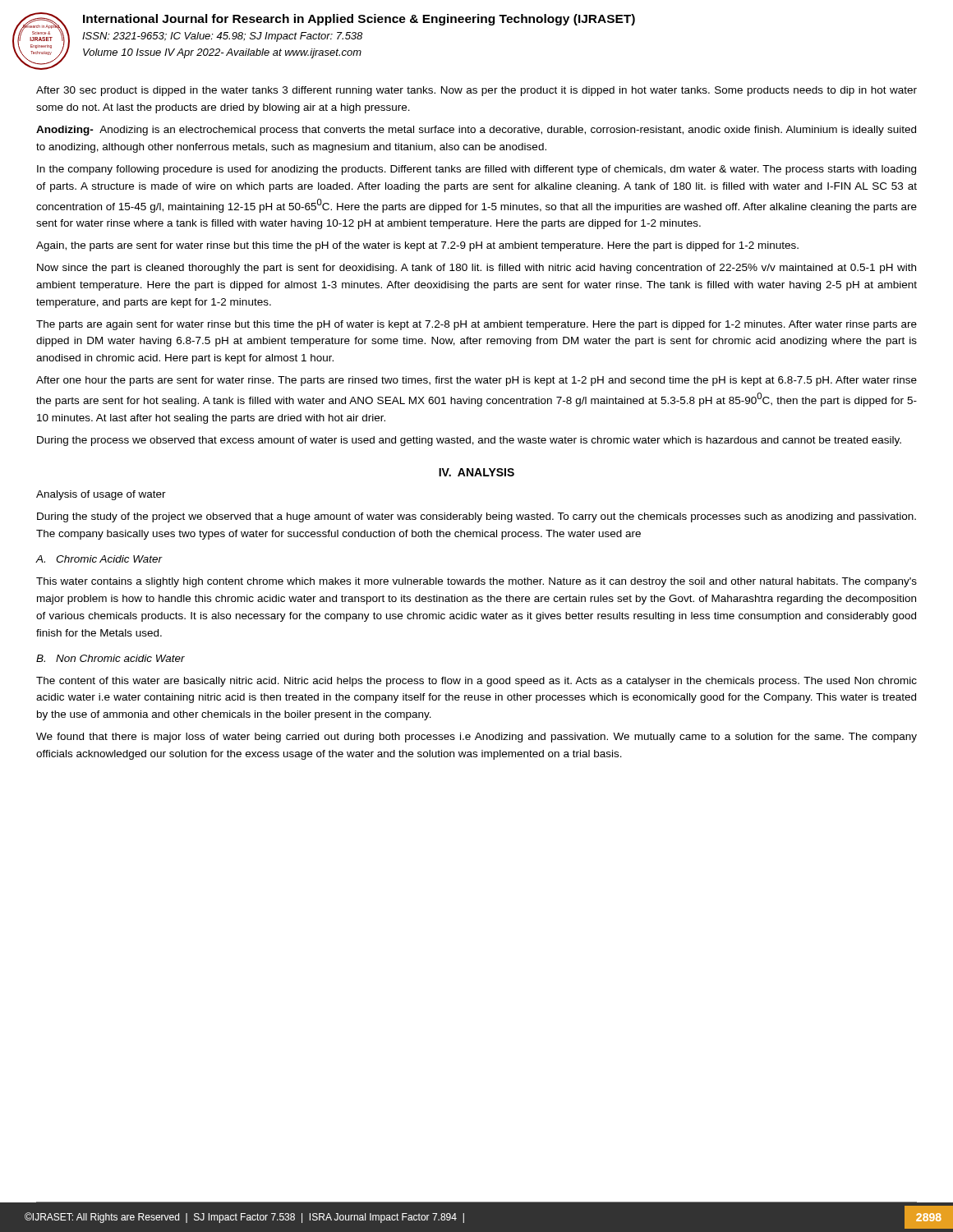Locate the block of text that opens with "After 30 sec product is dipped in"

click(476, 99)
